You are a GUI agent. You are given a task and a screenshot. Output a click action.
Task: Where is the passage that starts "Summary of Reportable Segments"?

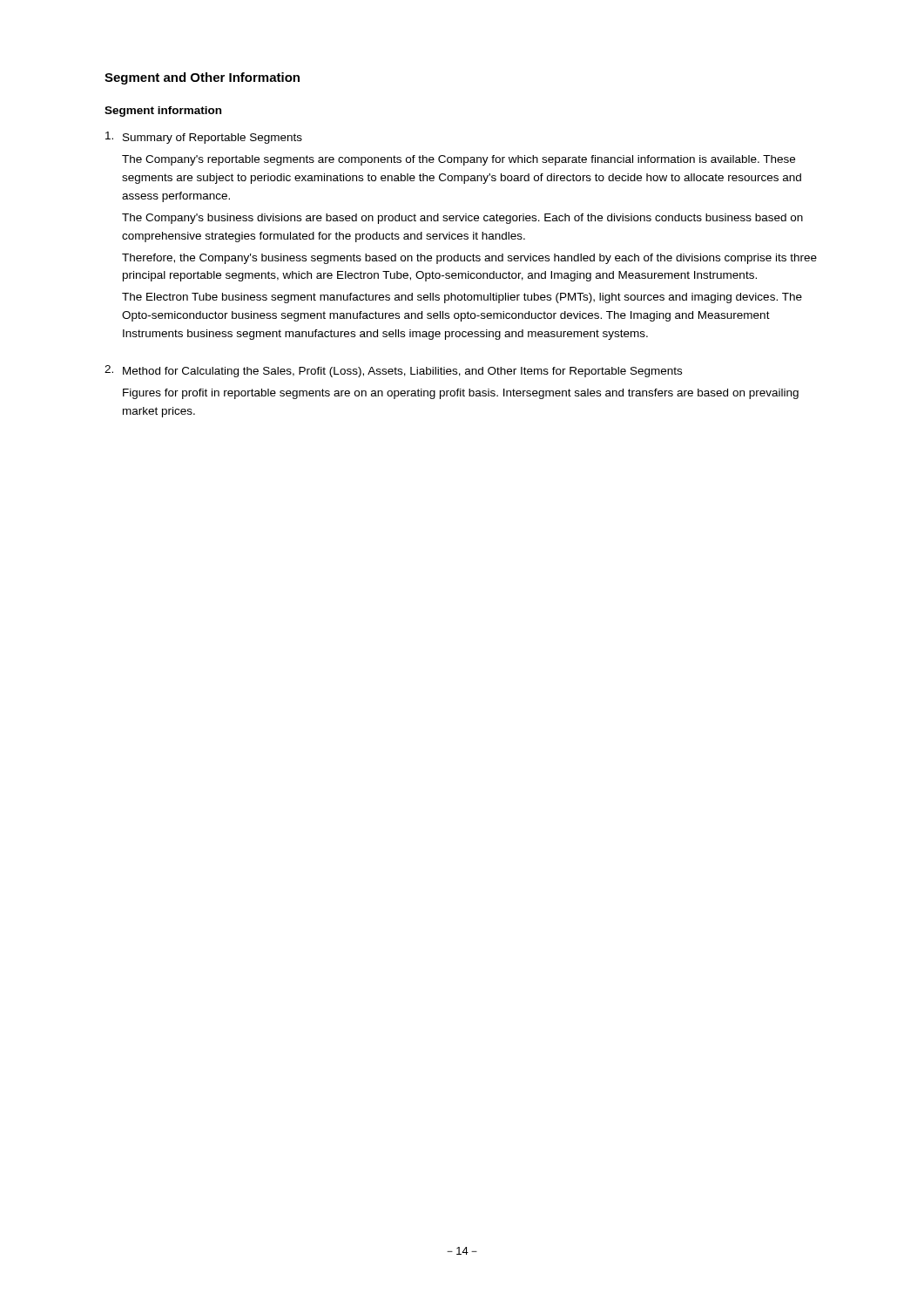coord(462,238)
